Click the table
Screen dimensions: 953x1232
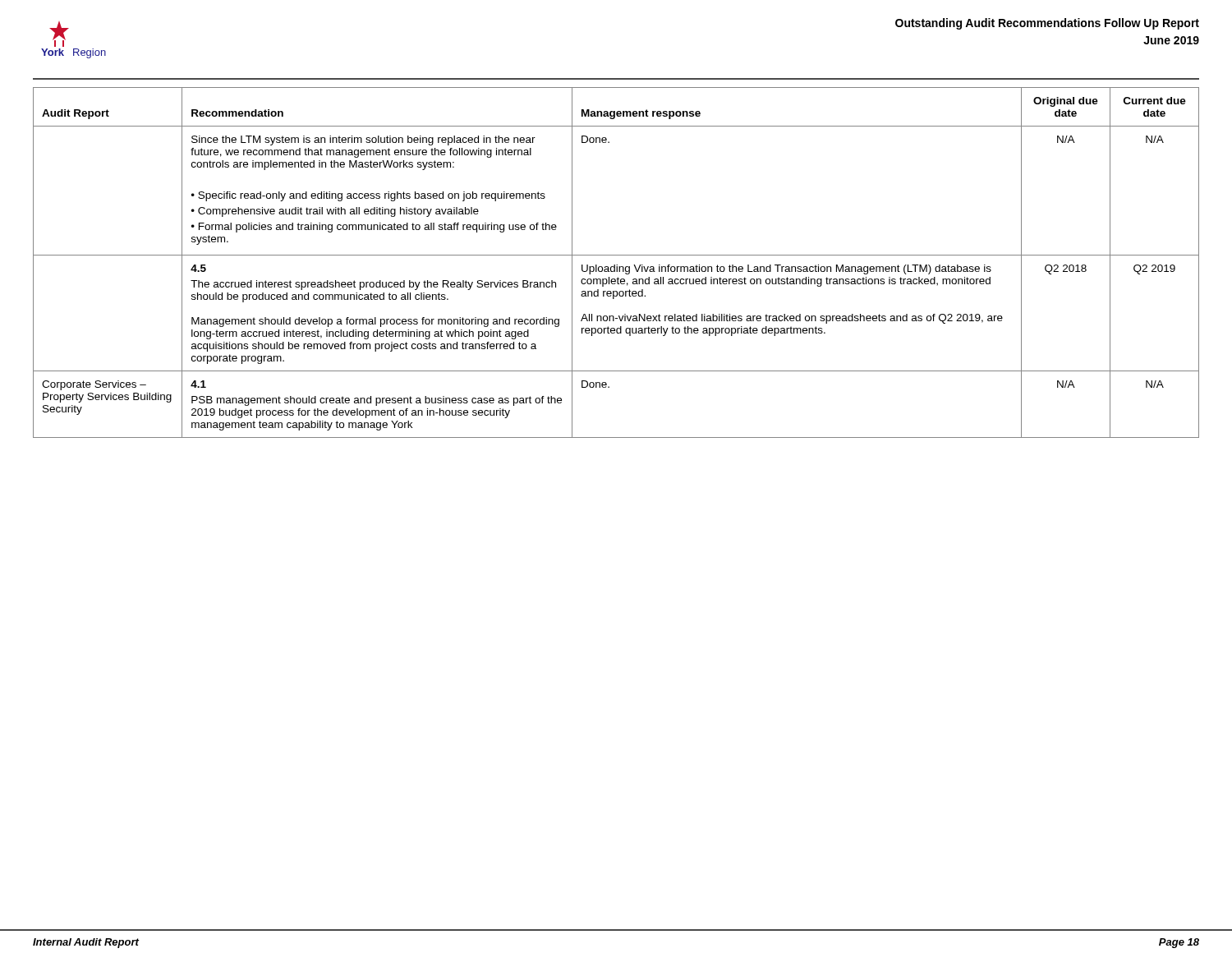click(616, 263)
